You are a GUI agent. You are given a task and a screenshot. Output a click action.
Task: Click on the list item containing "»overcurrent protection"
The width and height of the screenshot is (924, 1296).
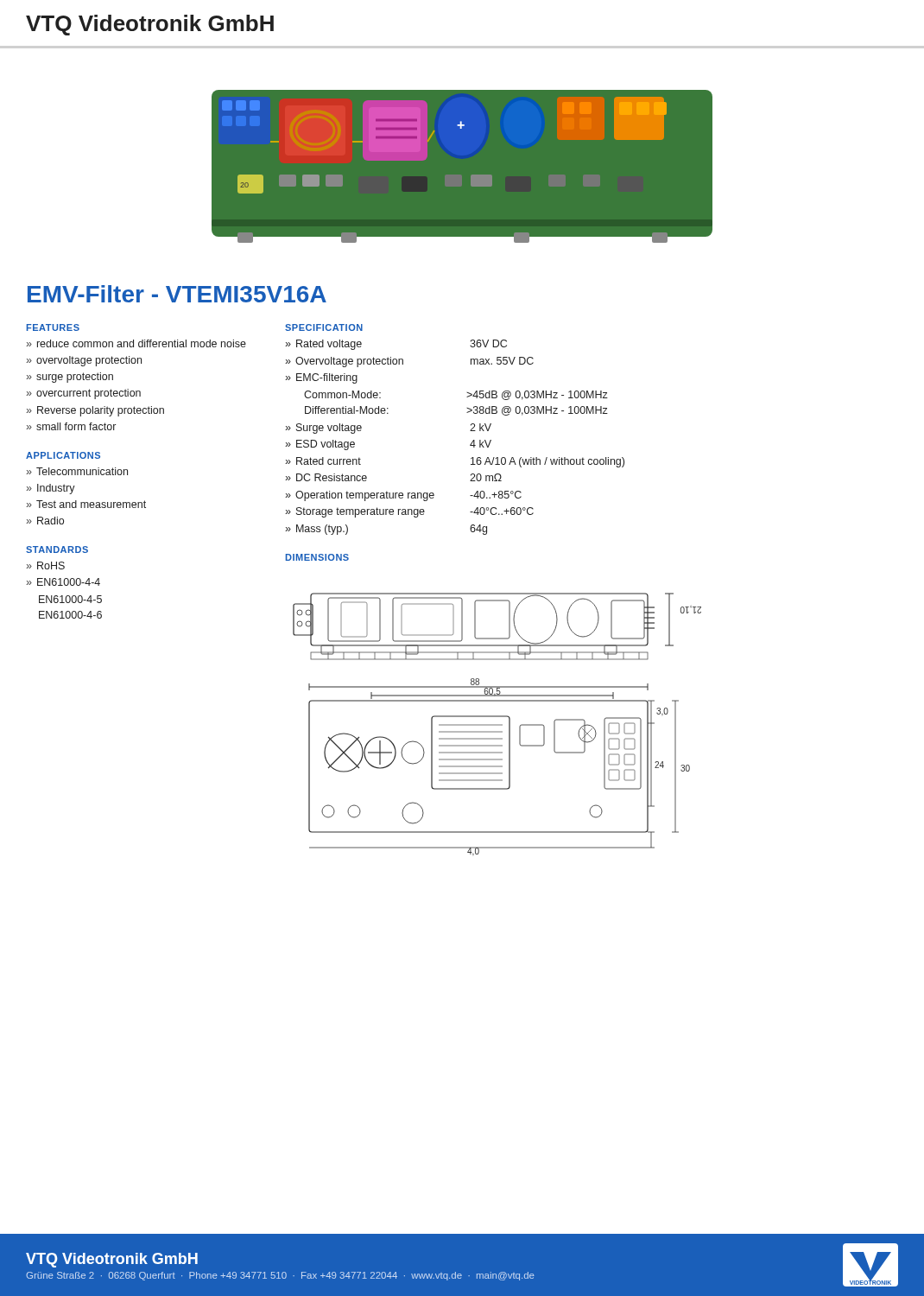click(x=84, y=394)
